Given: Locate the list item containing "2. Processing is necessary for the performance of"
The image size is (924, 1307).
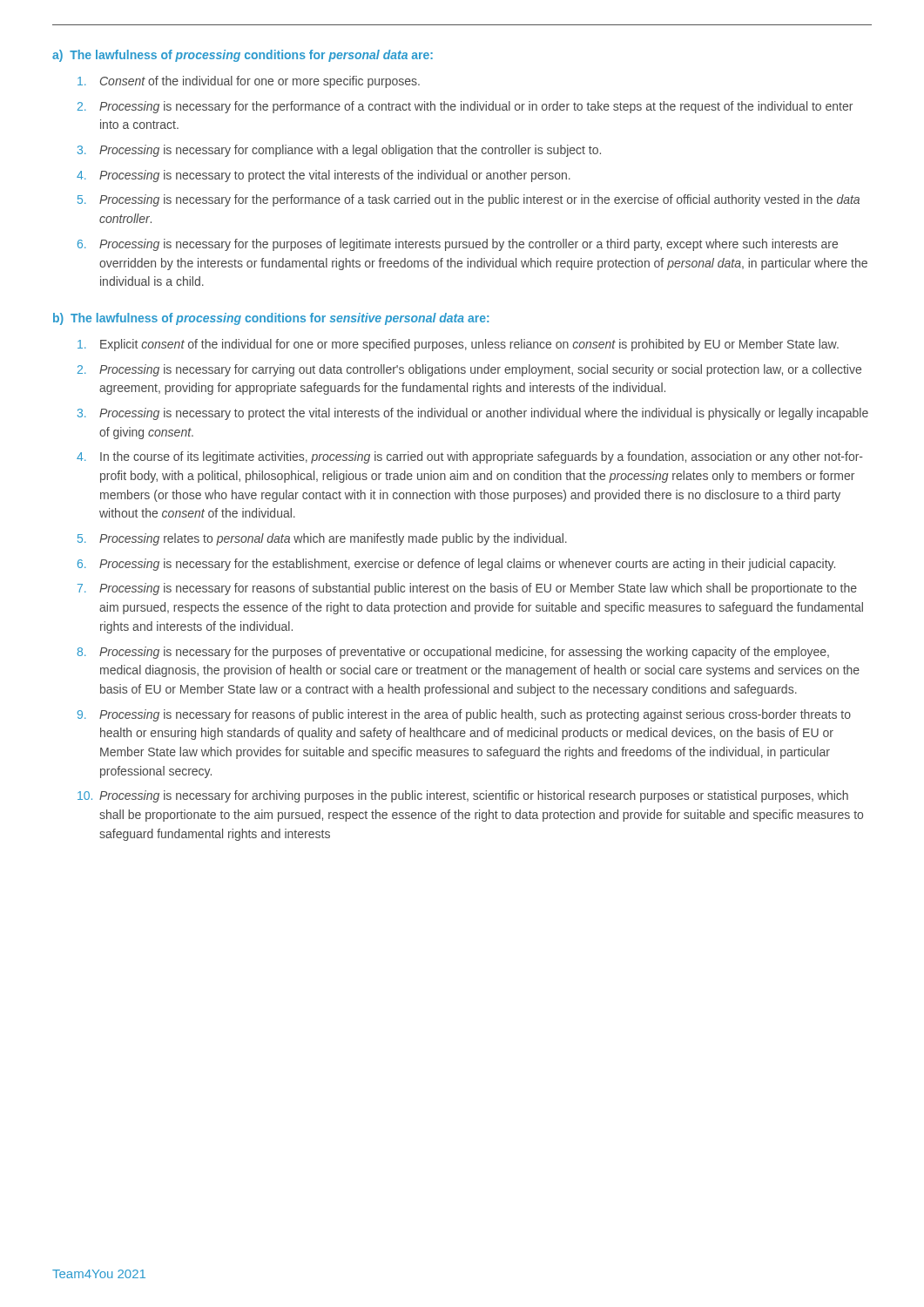Looking at the screenshot, I should (474, 116).
